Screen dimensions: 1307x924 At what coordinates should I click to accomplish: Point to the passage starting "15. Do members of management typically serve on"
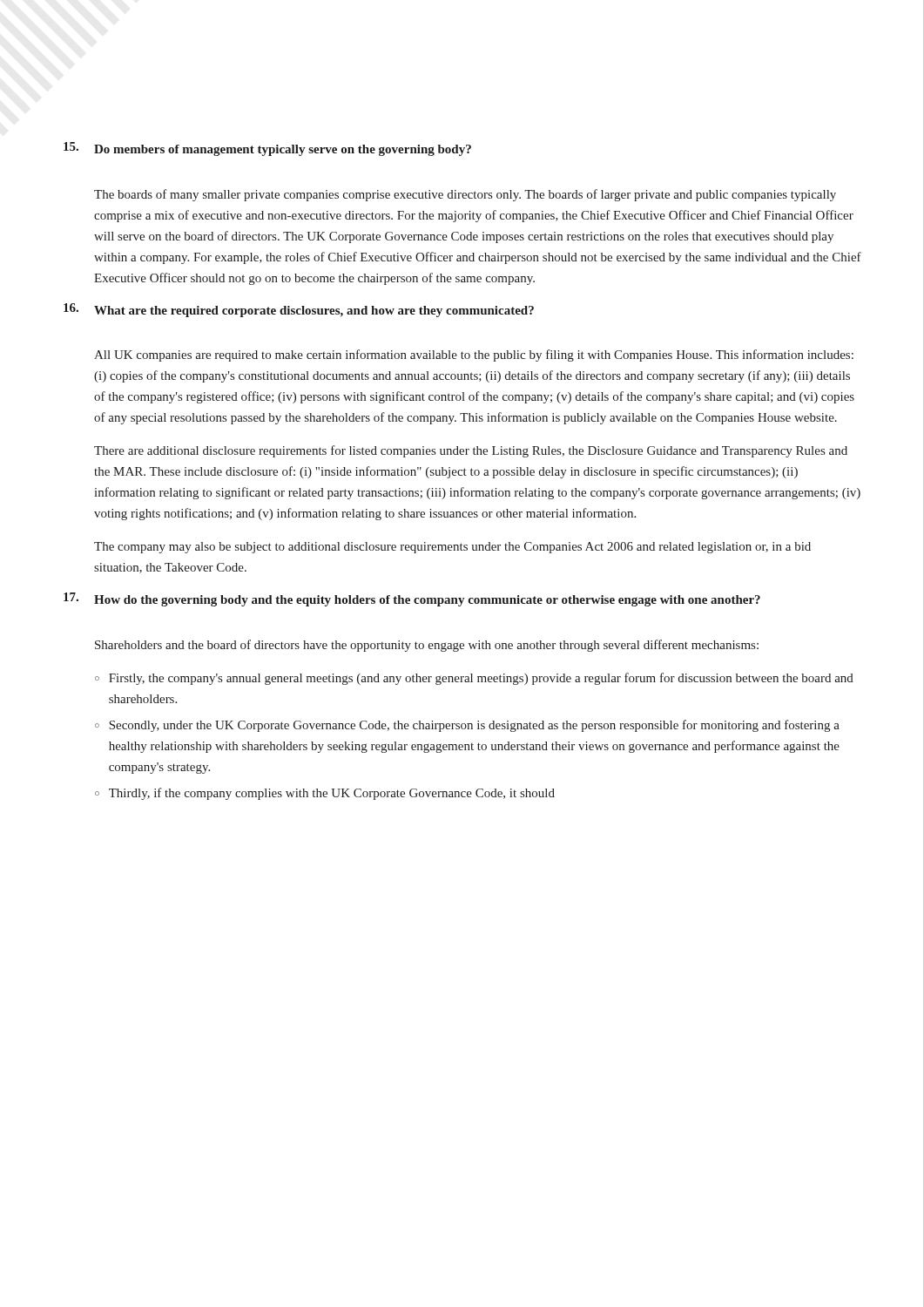[x=462, y=149]
